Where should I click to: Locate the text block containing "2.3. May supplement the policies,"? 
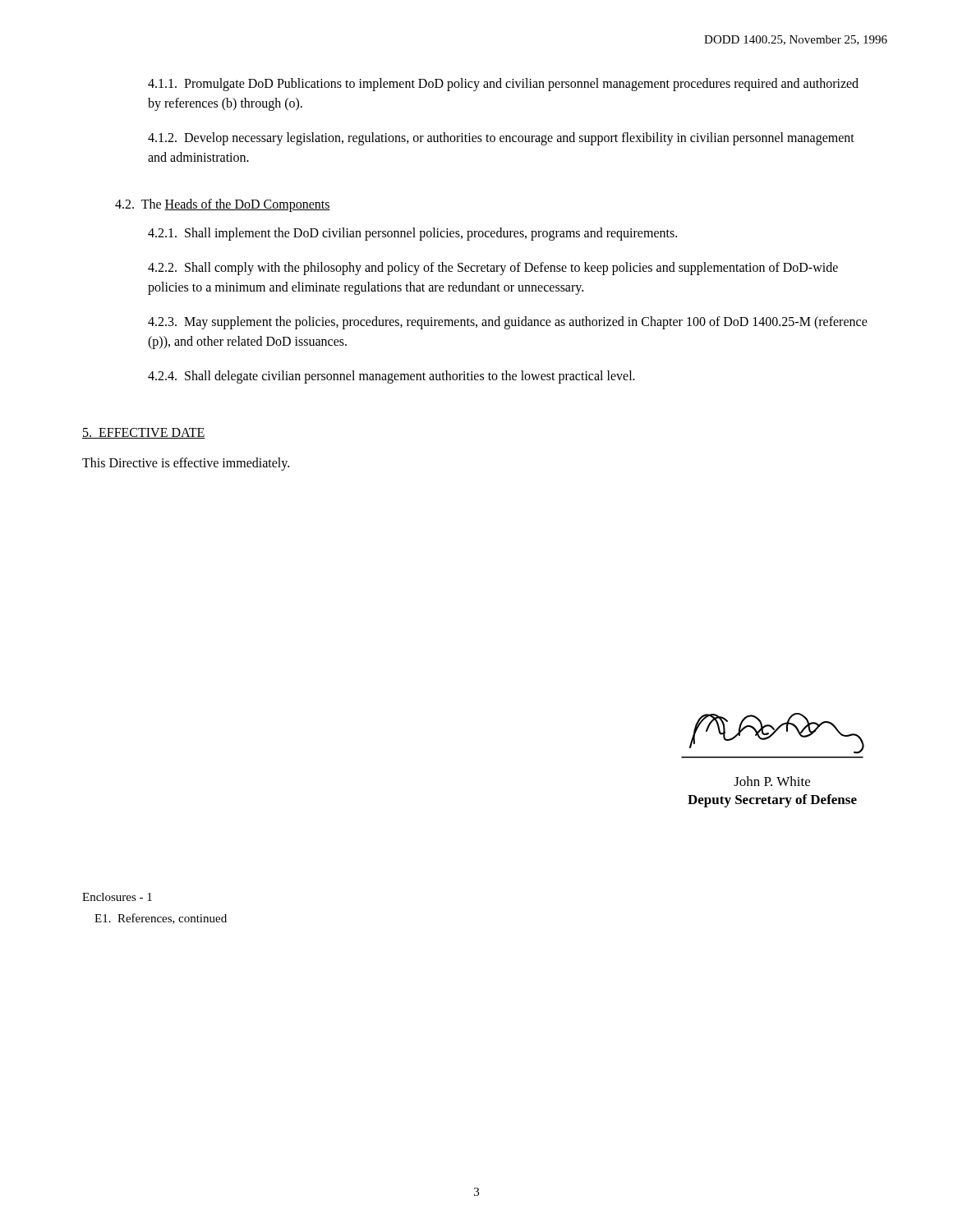[508, 331]
